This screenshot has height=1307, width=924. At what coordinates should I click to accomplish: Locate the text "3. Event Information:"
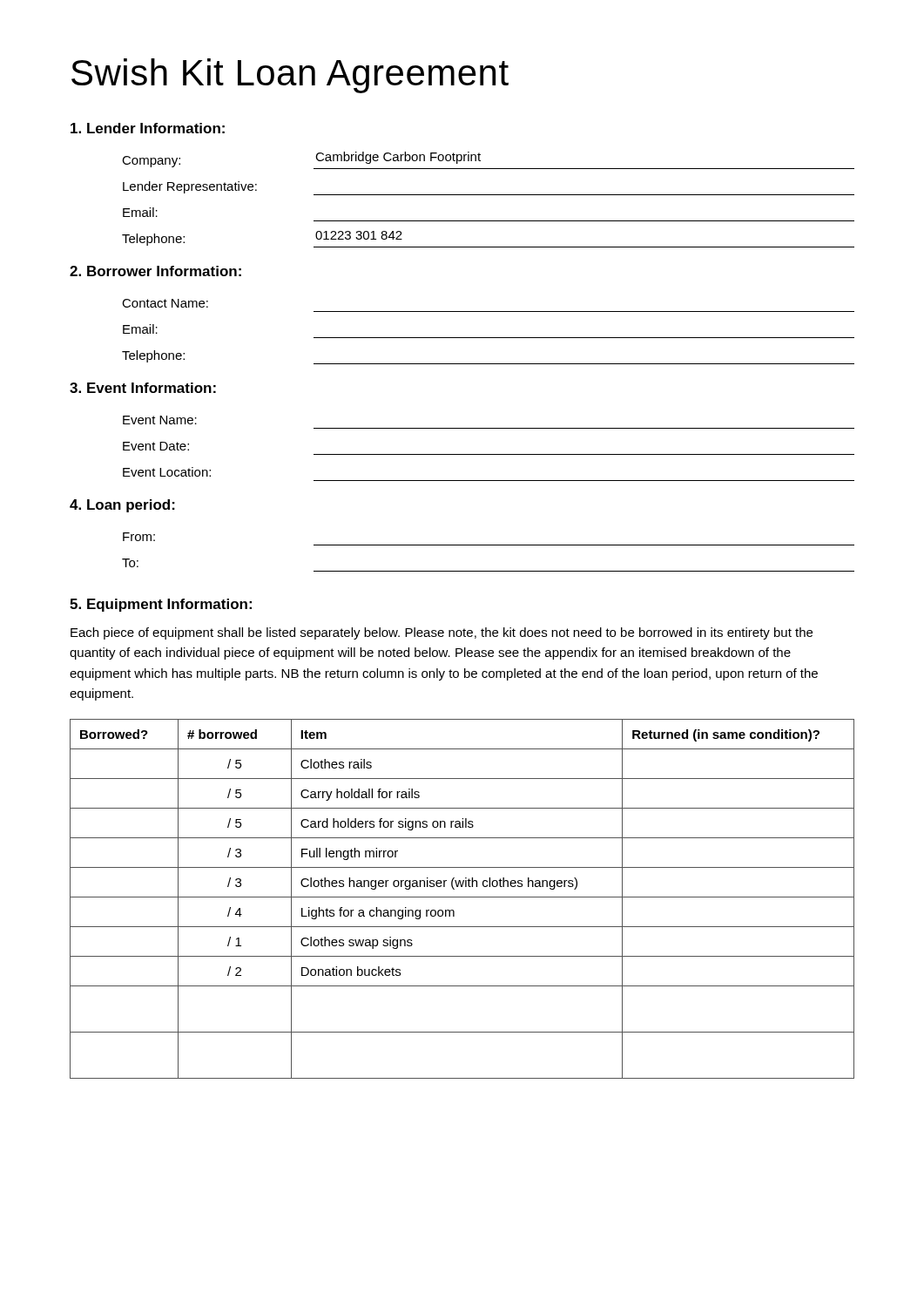(x=143, y=388)
